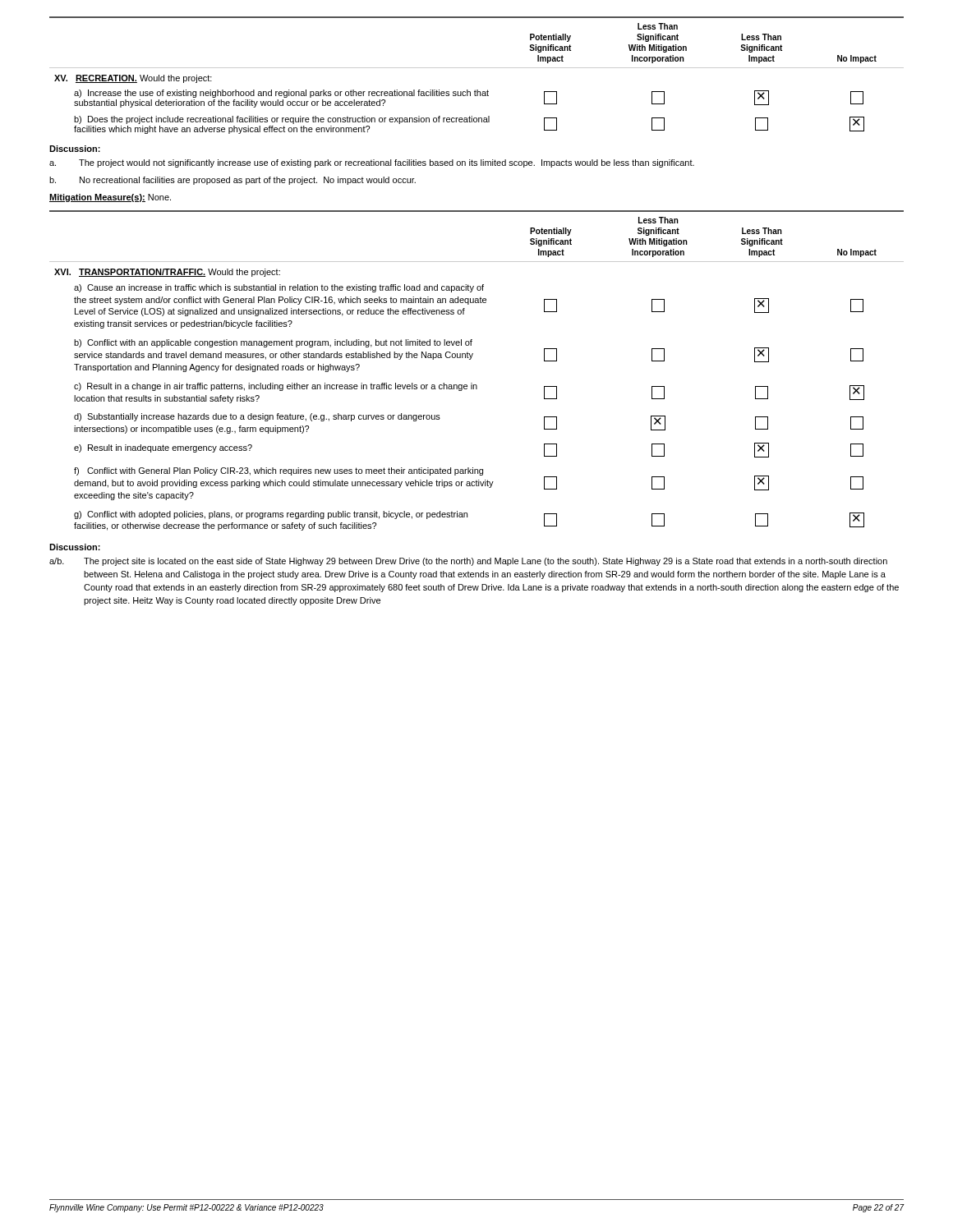Click on the text starting "a/b. The project site"
953x1232 pixels.
pos(476,582)
